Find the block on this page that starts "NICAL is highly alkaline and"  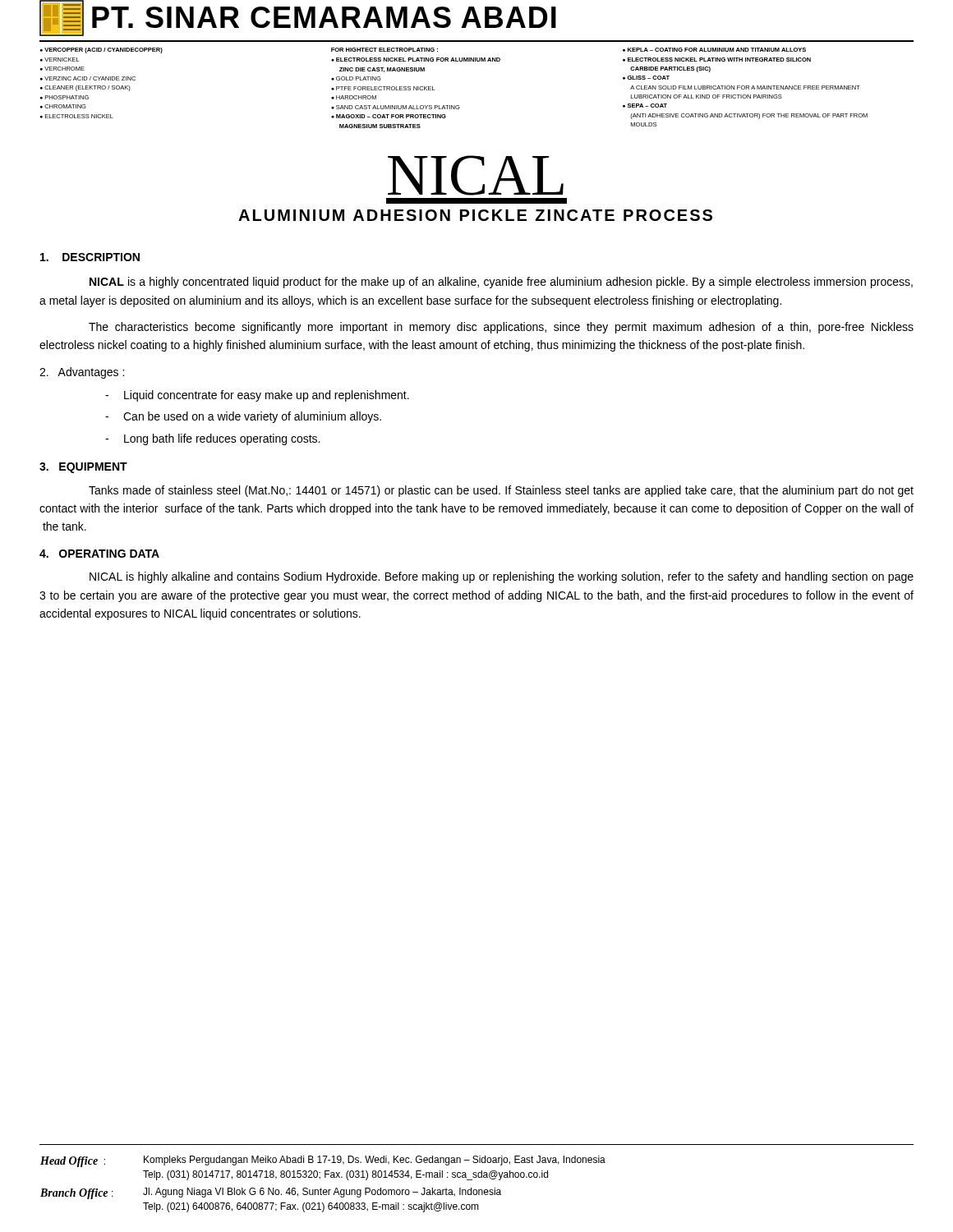click(x=476, y=595)
